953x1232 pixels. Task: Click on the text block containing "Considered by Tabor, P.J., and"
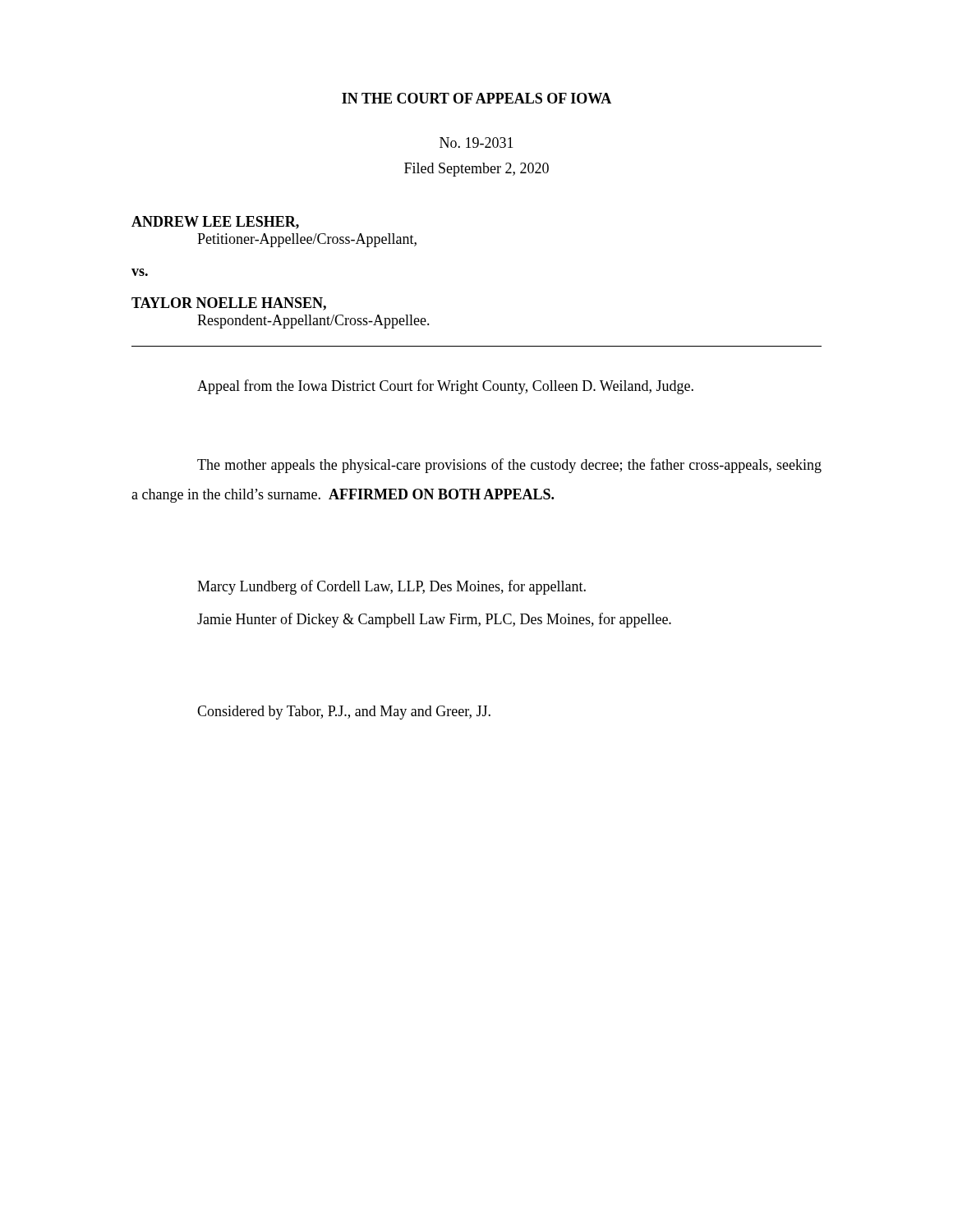[344, 711]
